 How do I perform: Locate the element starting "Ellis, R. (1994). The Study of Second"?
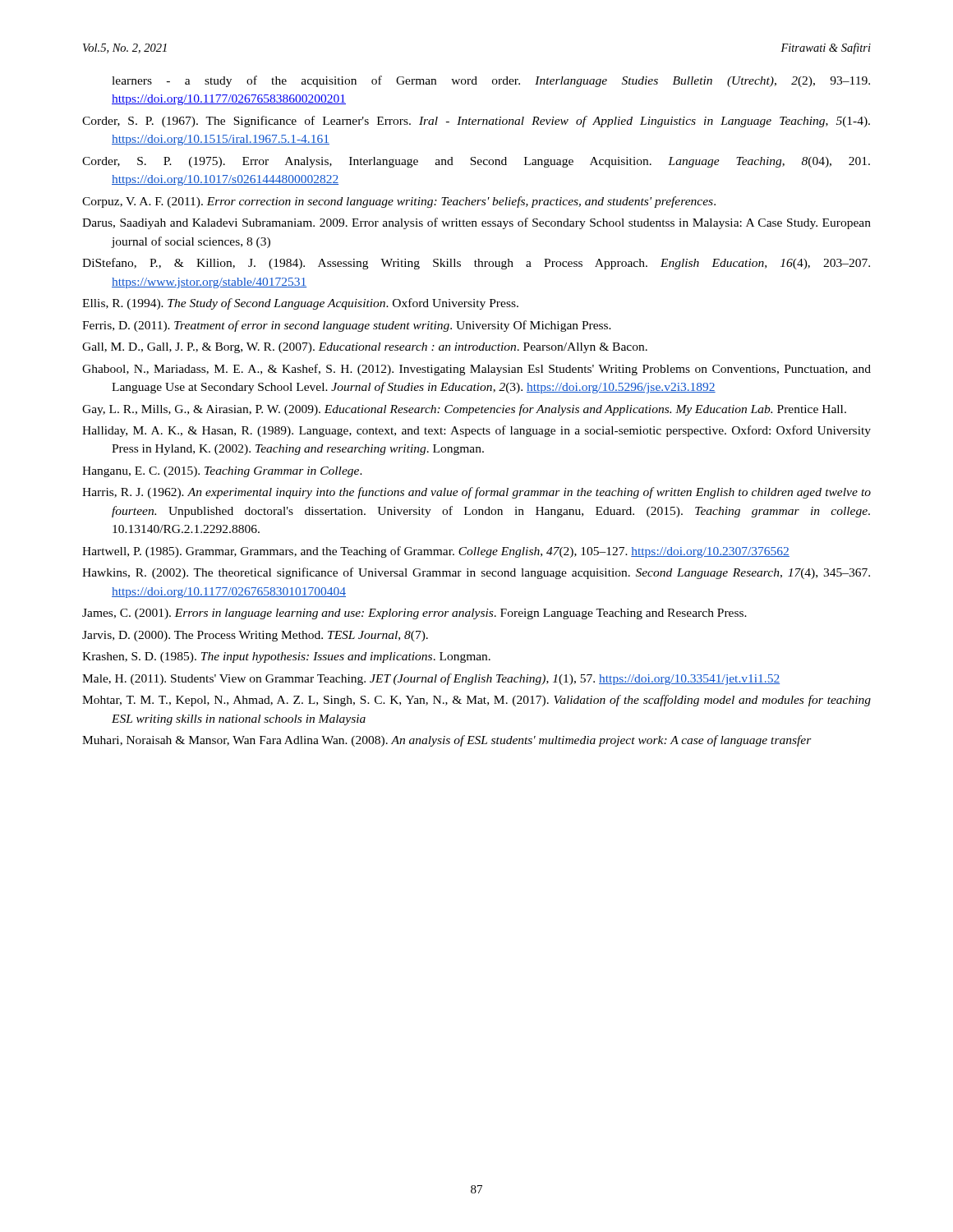(301, 303)
